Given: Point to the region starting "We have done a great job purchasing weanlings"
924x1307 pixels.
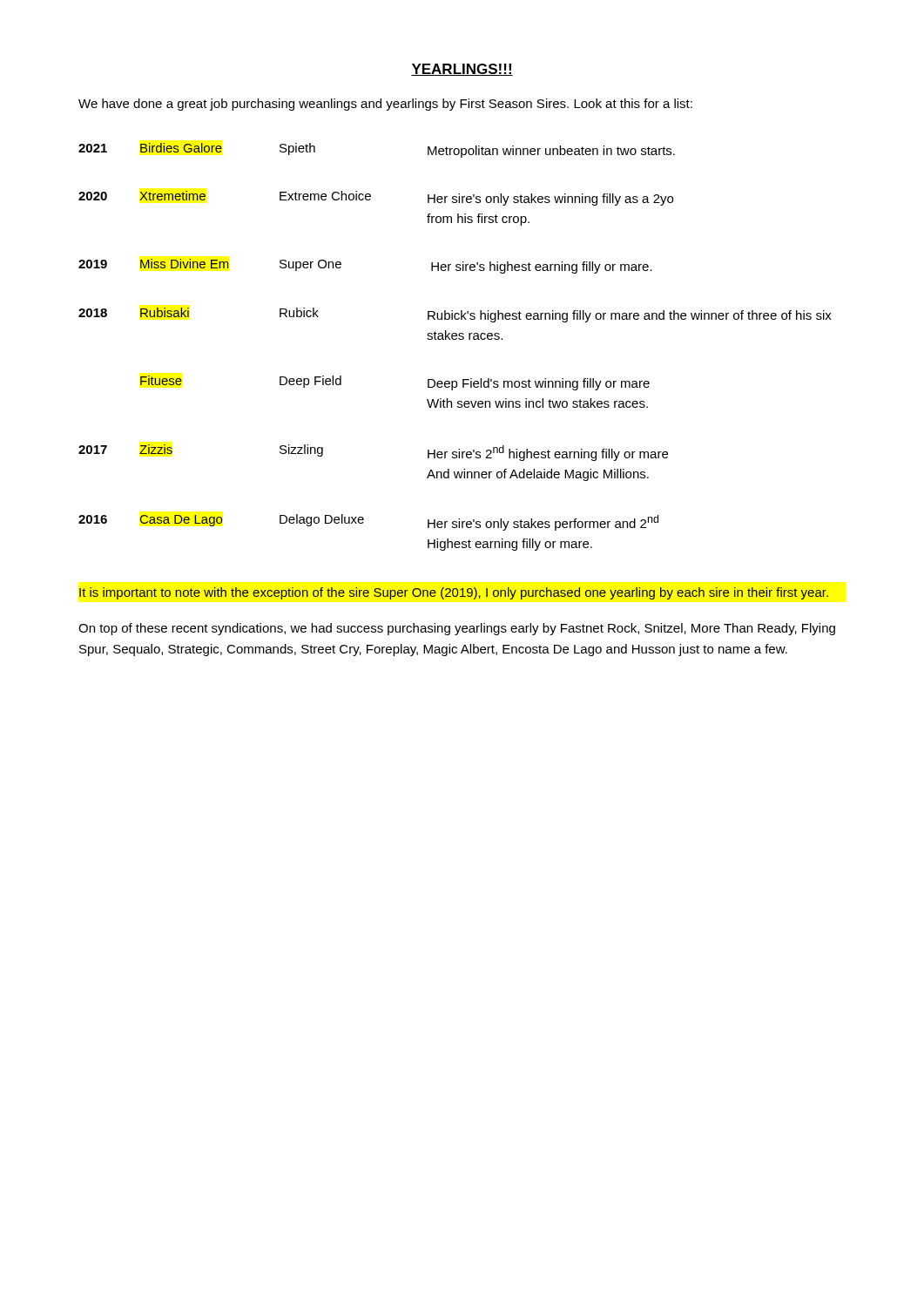Looking at the screenshot, I should pyautogui.click(x=386, y=103).
